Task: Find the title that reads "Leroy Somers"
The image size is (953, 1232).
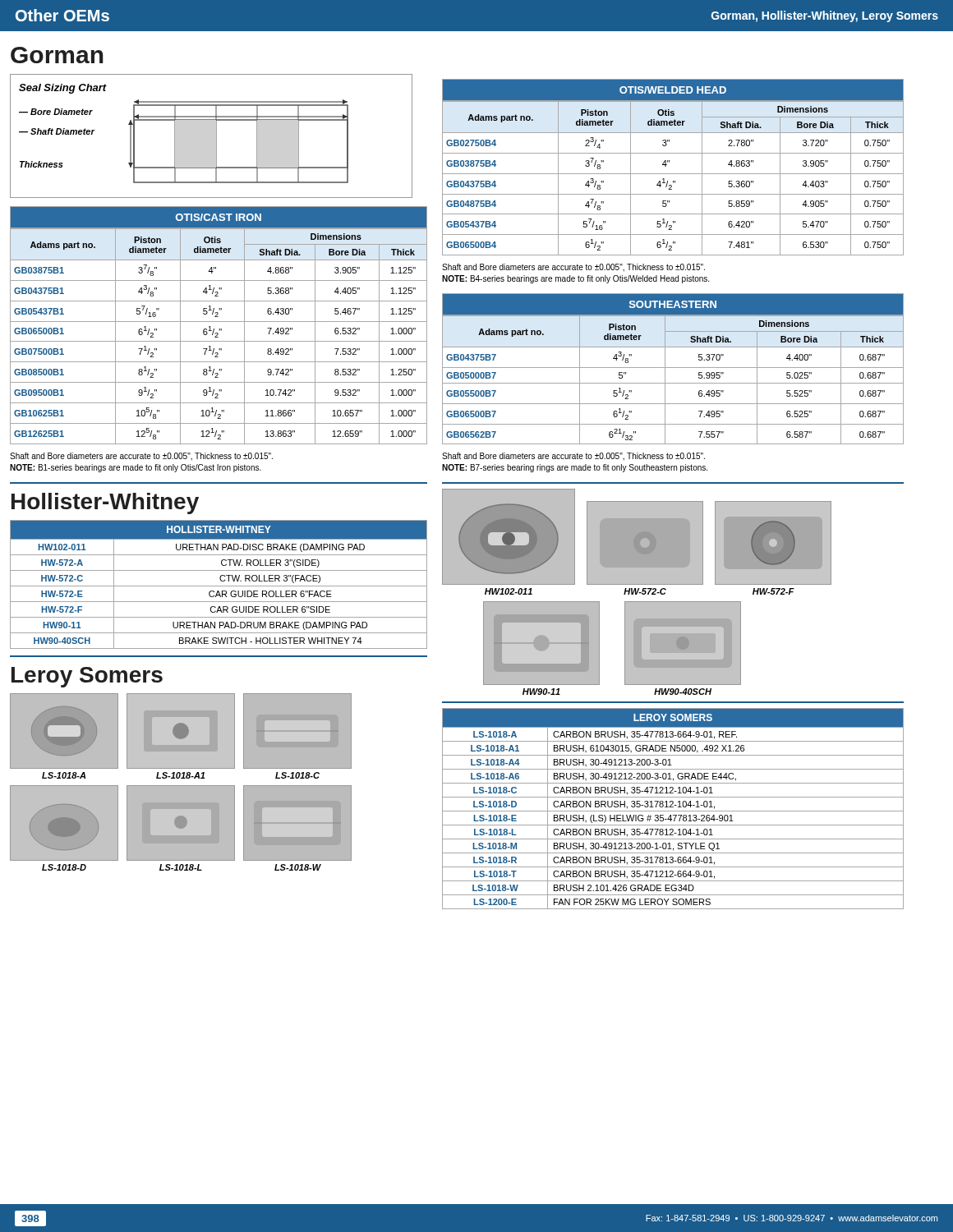Action: (87, 674)
